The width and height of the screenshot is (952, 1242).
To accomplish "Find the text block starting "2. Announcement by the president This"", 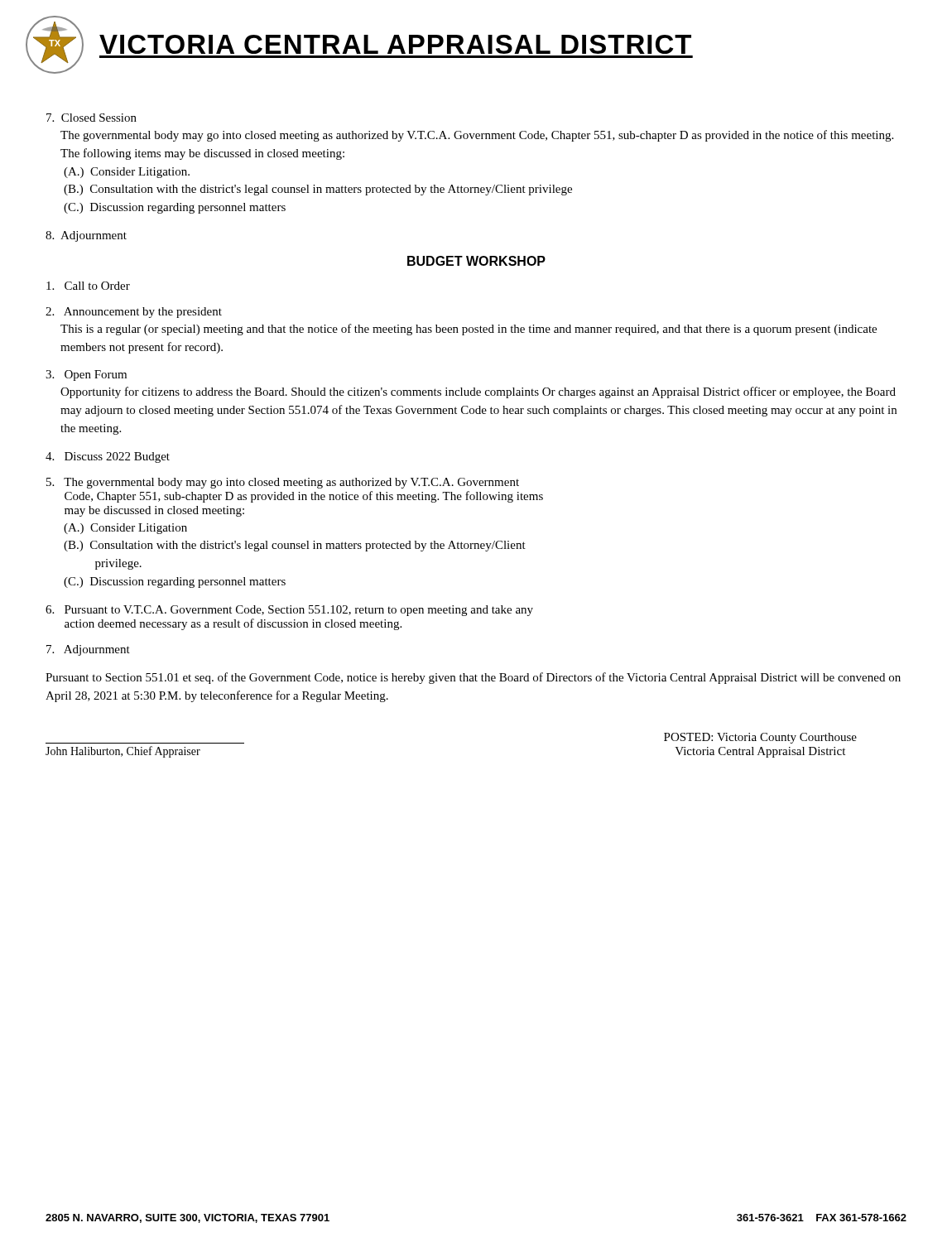I will coord(476,330).
